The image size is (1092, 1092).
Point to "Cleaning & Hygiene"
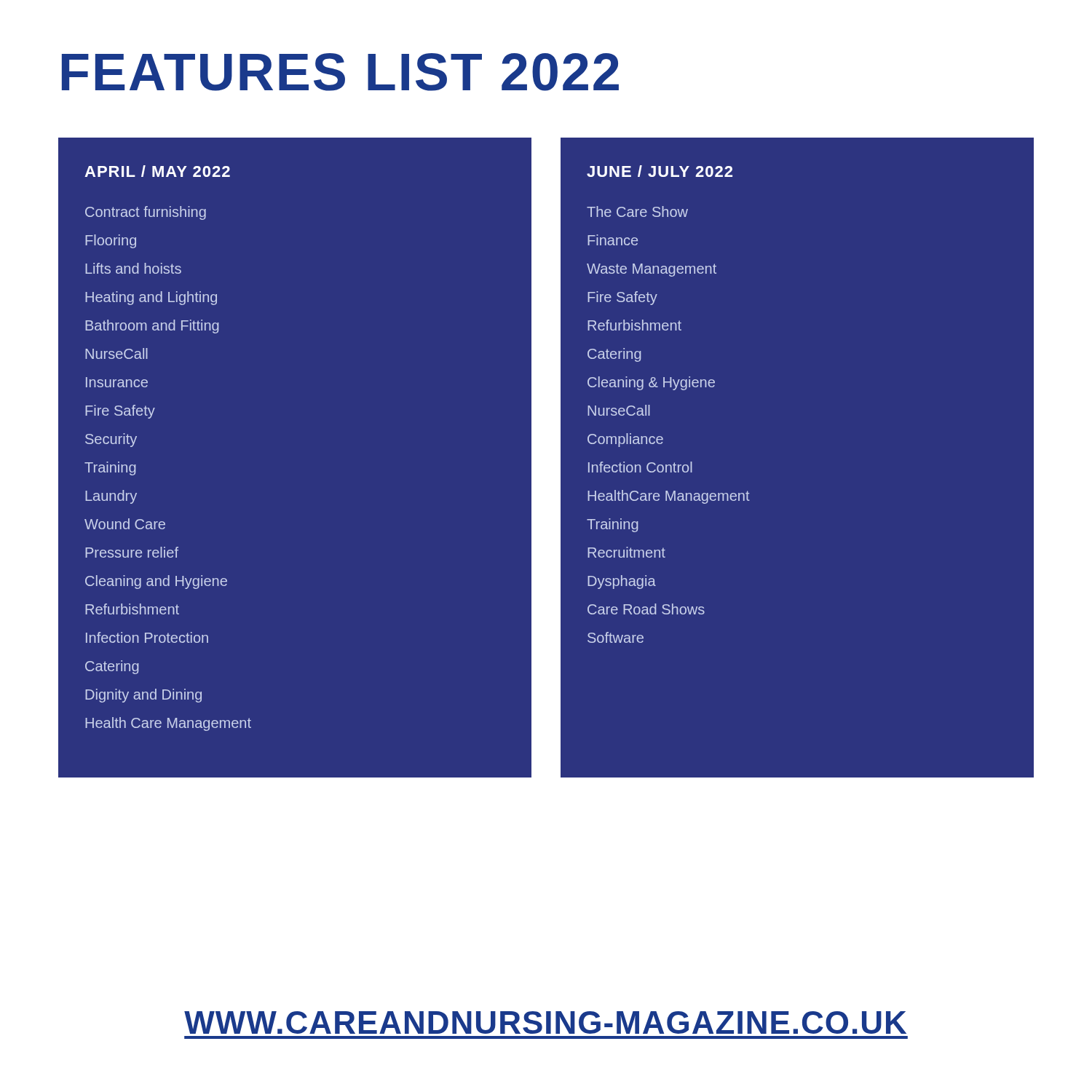(651, 382)
